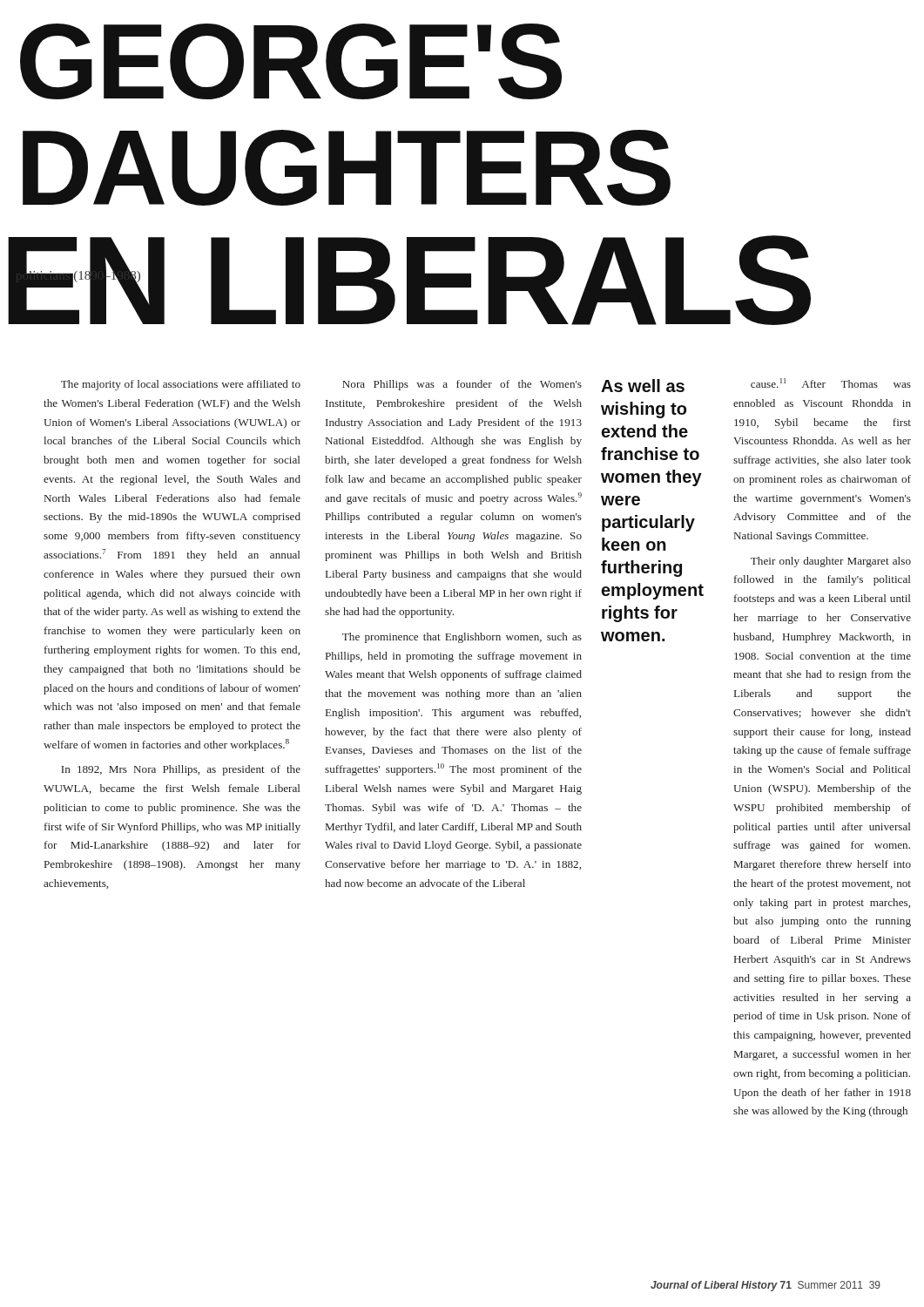The image size is (924, 1307).
Task: Navigate to the text starting "GEORGE'S DAUGHTERS EN"
Action: point(462,171)
